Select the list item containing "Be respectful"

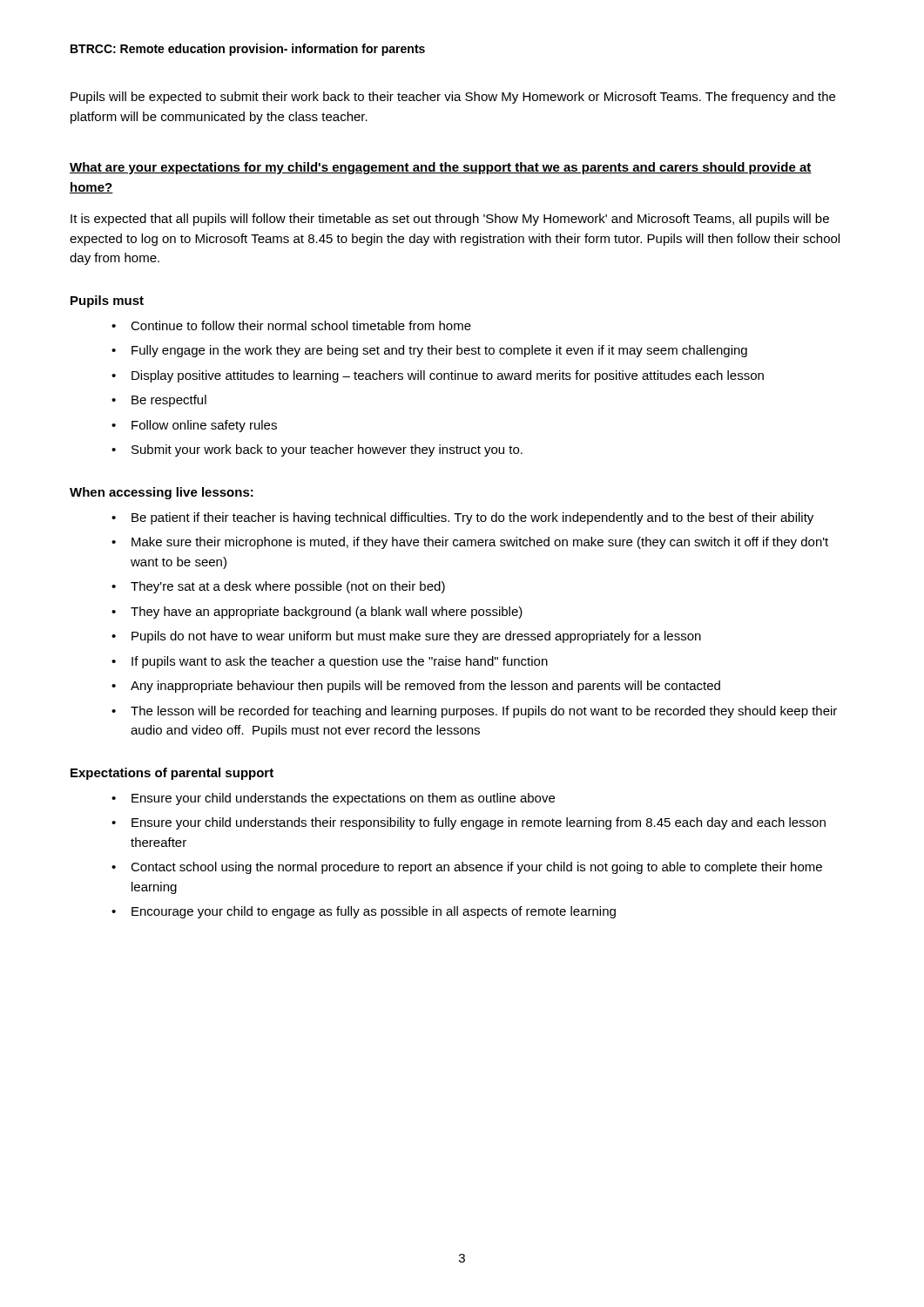[169, 399]
